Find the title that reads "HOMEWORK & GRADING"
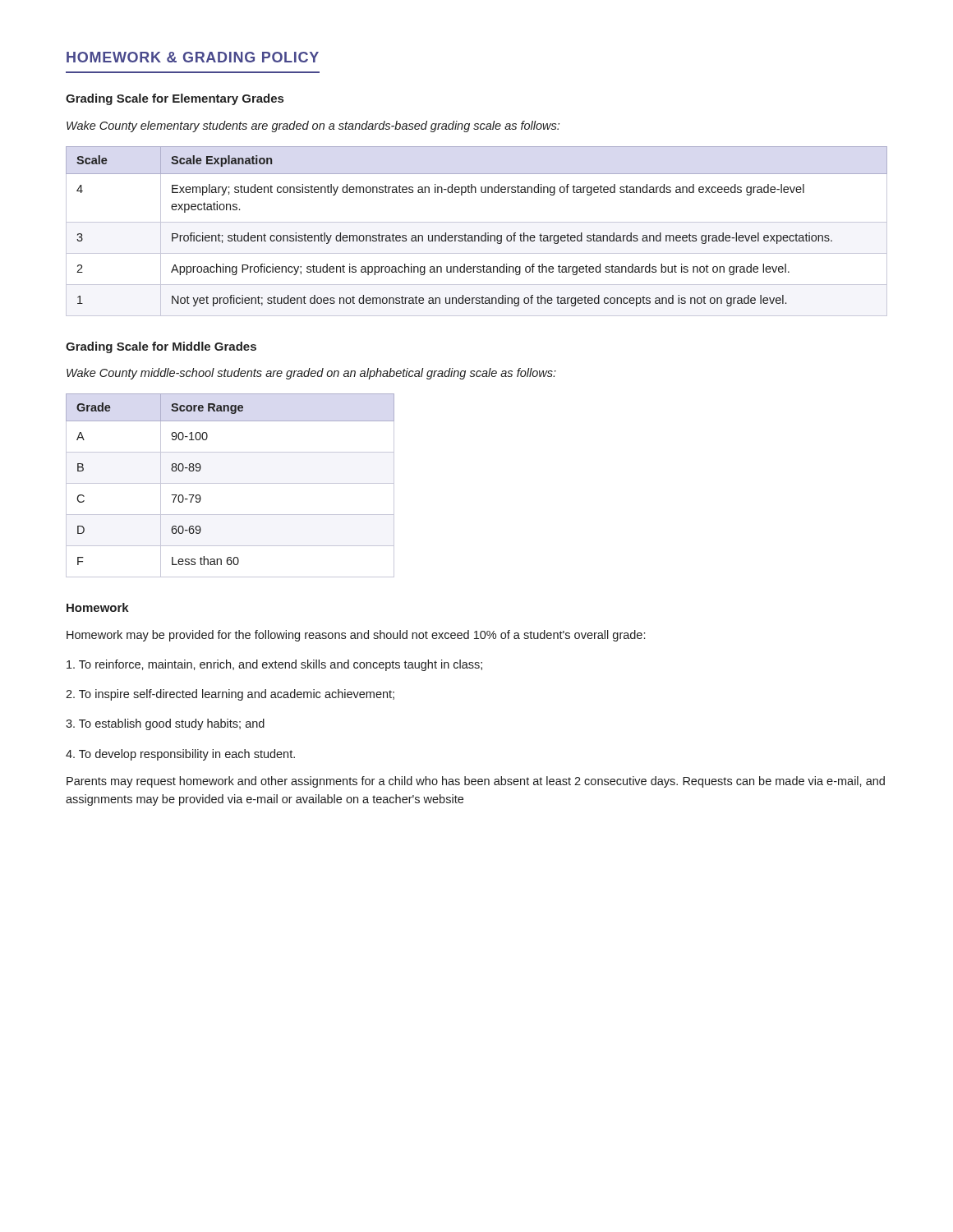The width and height of the screenshot is (953, 1232). [193, 61]
